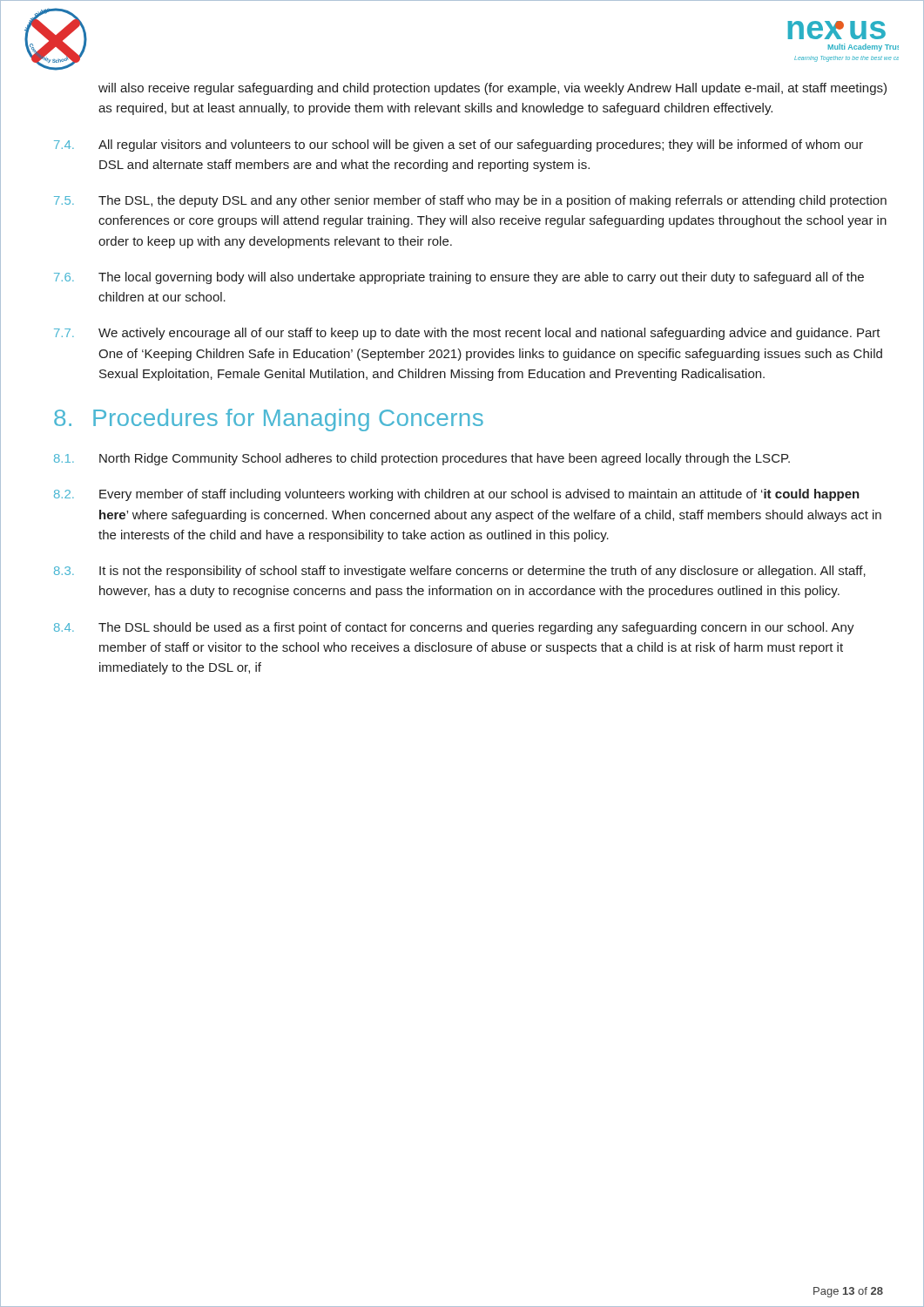
Task: Click on the region starting "8.1. North Ridge Community"
Action: pos(471,458)
